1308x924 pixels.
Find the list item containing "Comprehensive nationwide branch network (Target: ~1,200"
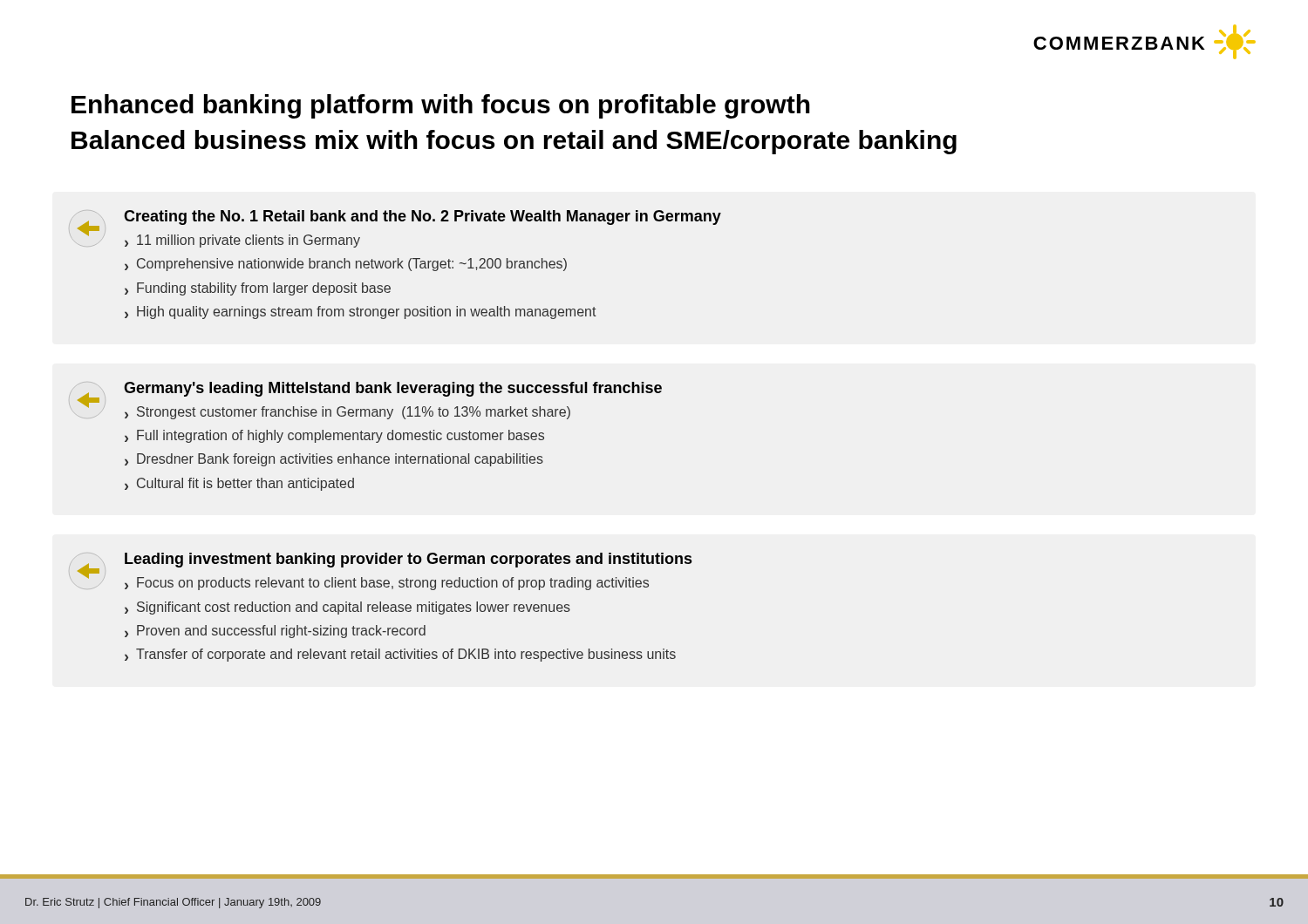point(352,264)
